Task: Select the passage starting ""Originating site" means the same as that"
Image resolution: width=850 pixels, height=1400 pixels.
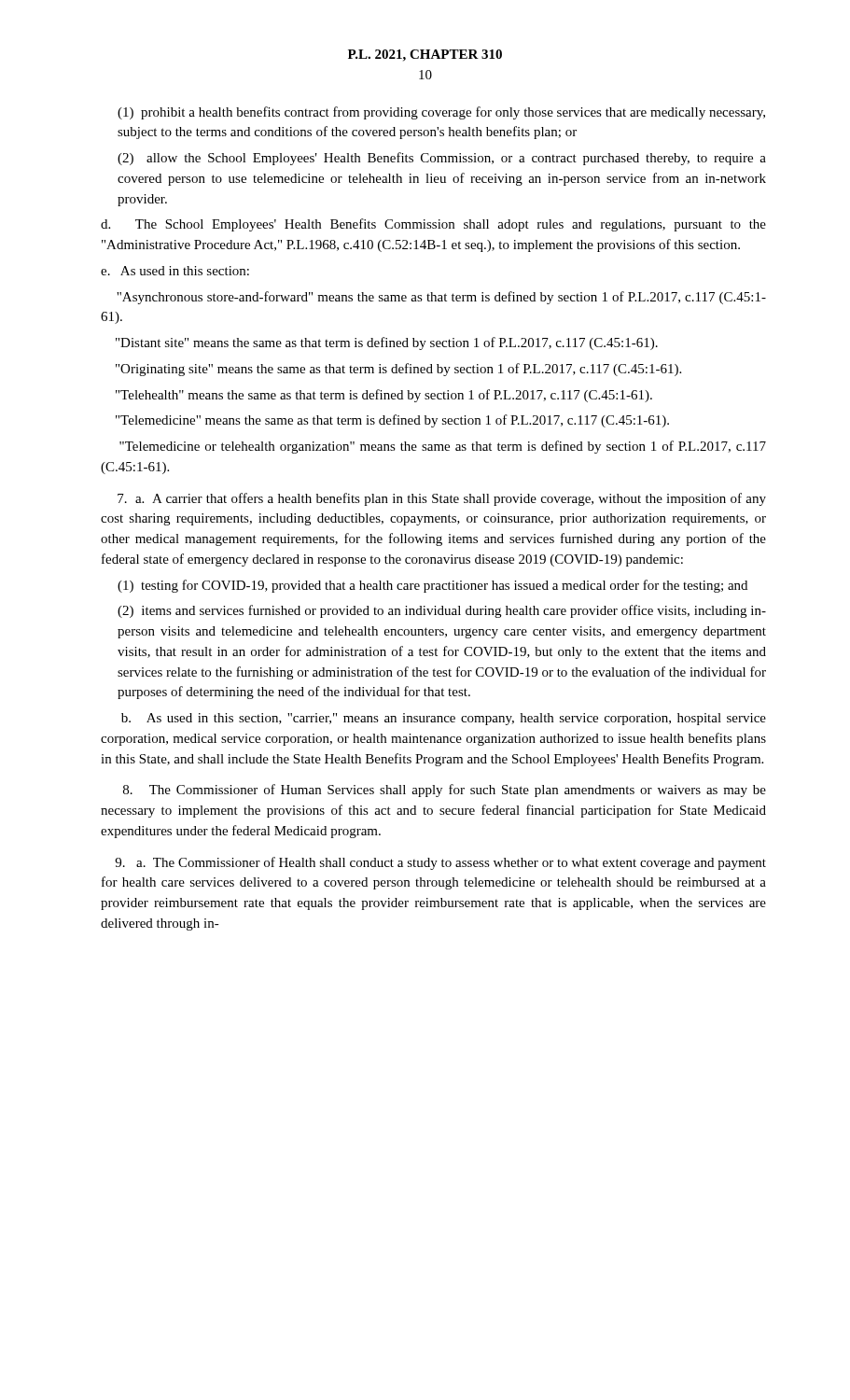Action: [433, 369]
